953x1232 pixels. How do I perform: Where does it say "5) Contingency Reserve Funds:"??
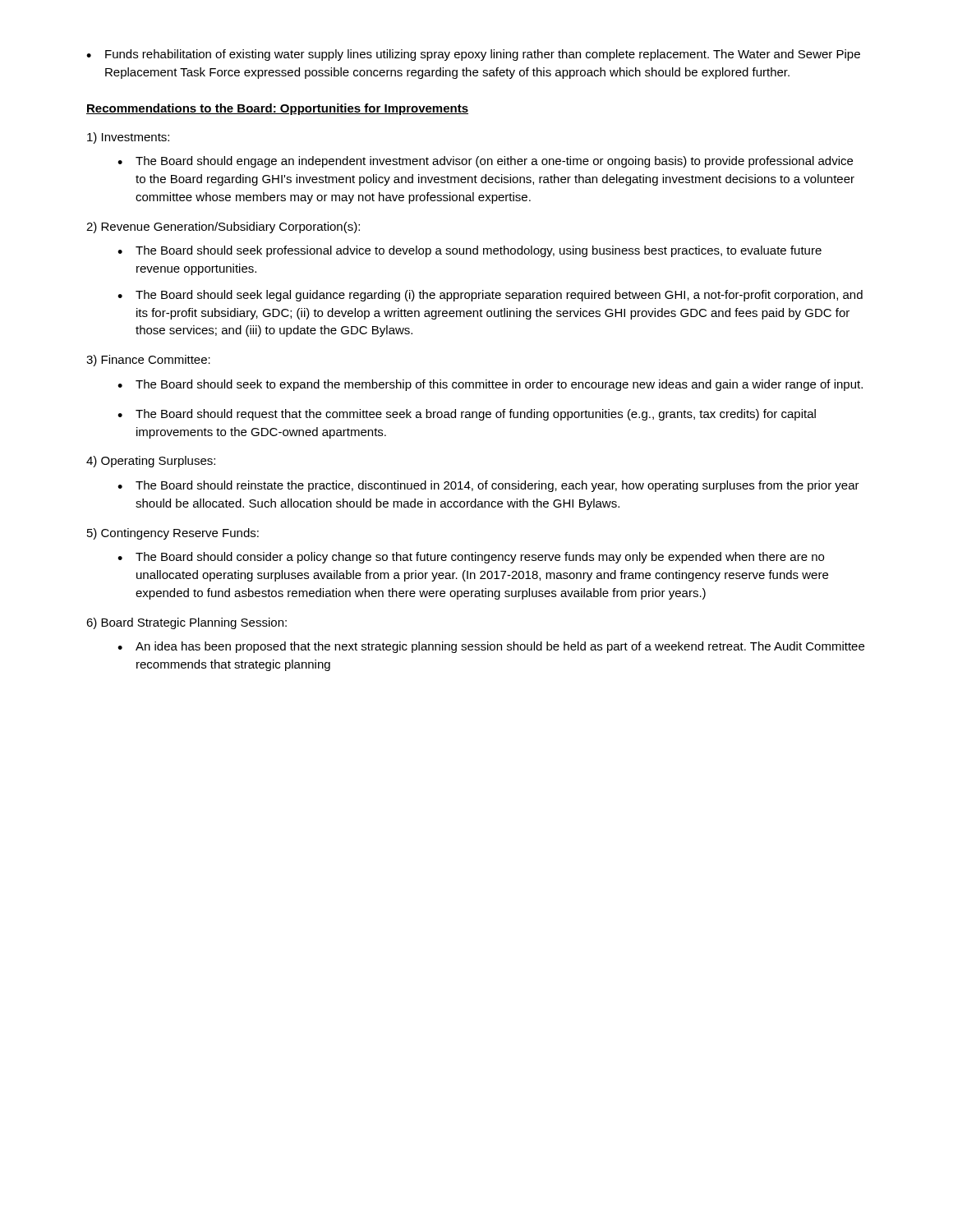(173, 532)
